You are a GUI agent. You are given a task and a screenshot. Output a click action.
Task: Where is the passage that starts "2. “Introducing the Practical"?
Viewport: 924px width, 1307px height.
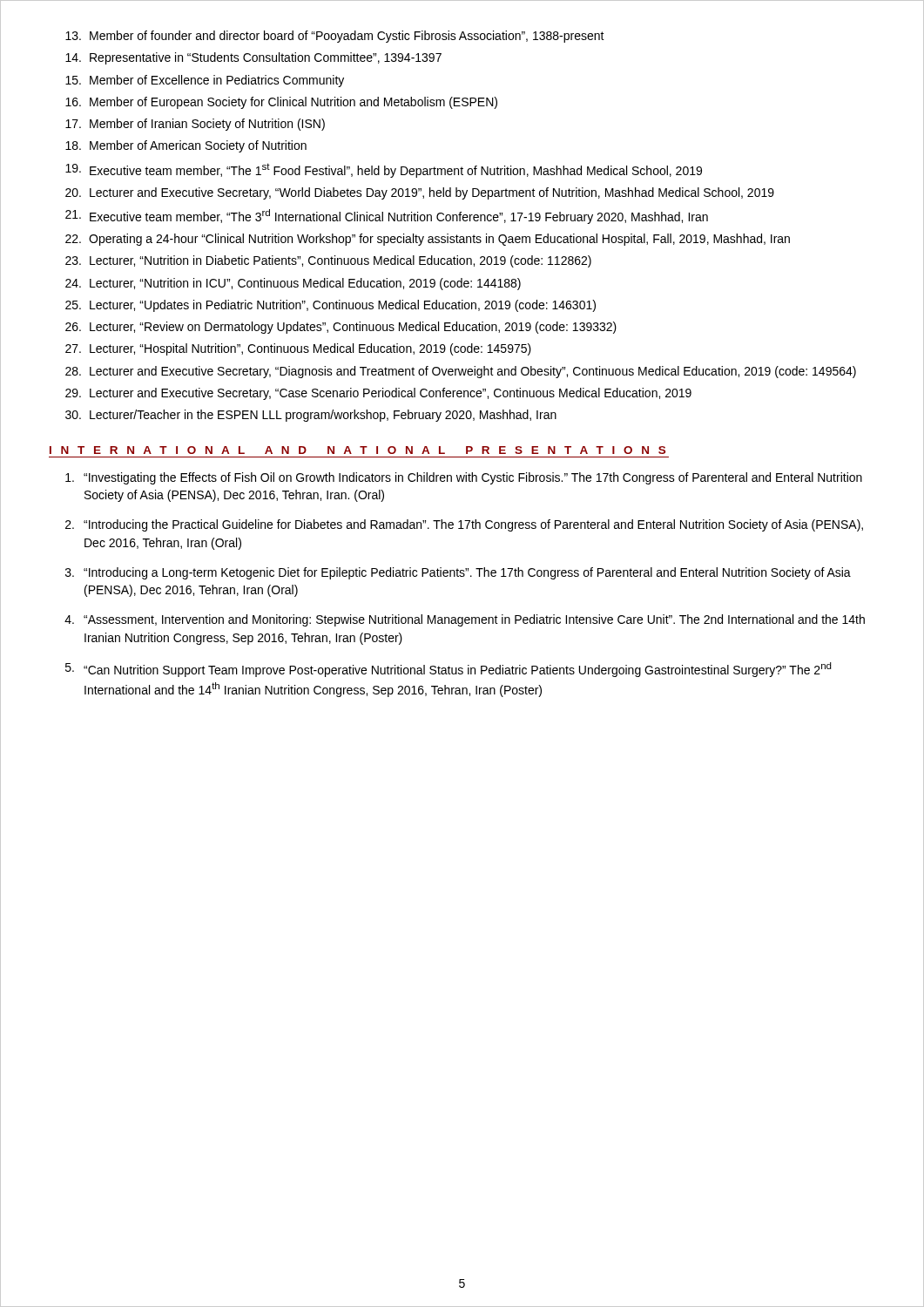[462, 534]
